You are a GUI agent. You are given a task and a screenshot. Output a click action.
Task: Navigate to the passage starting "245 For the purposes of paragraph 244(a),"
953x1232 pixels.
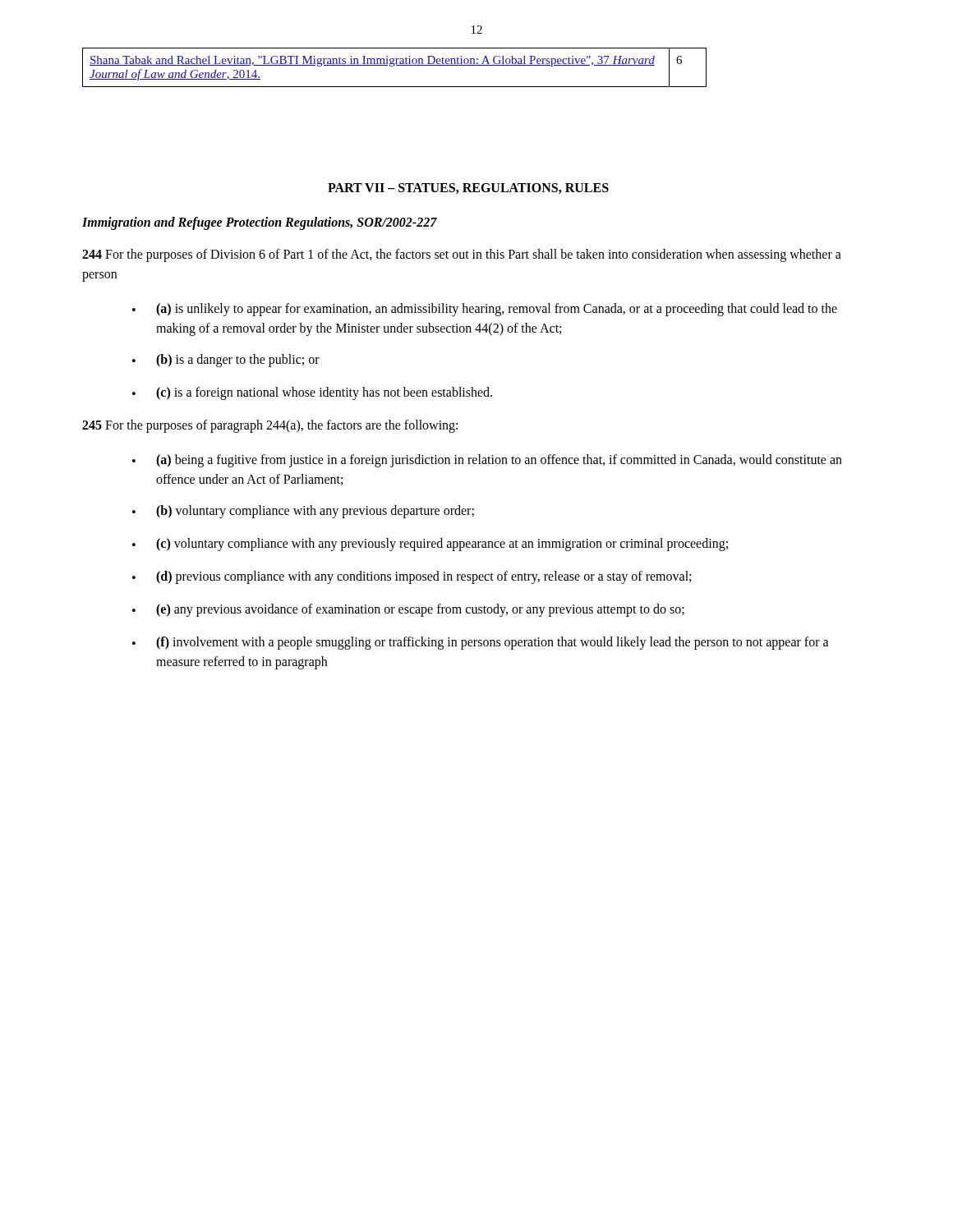271,425
